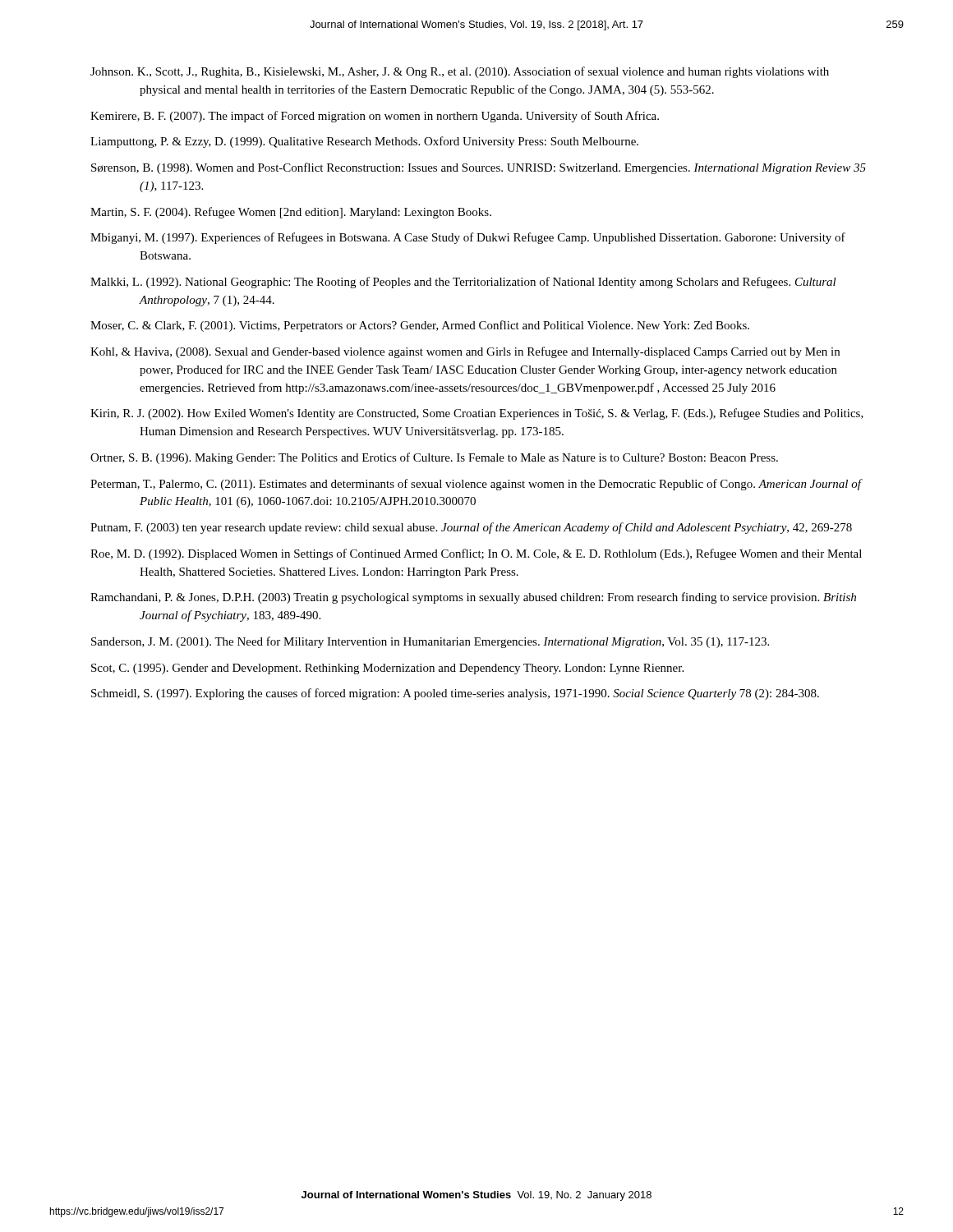Locate the block of text that opens with "Kemirere, B. F."
The width and height of the screenshot is (953, 1232).
pos(375,115)
